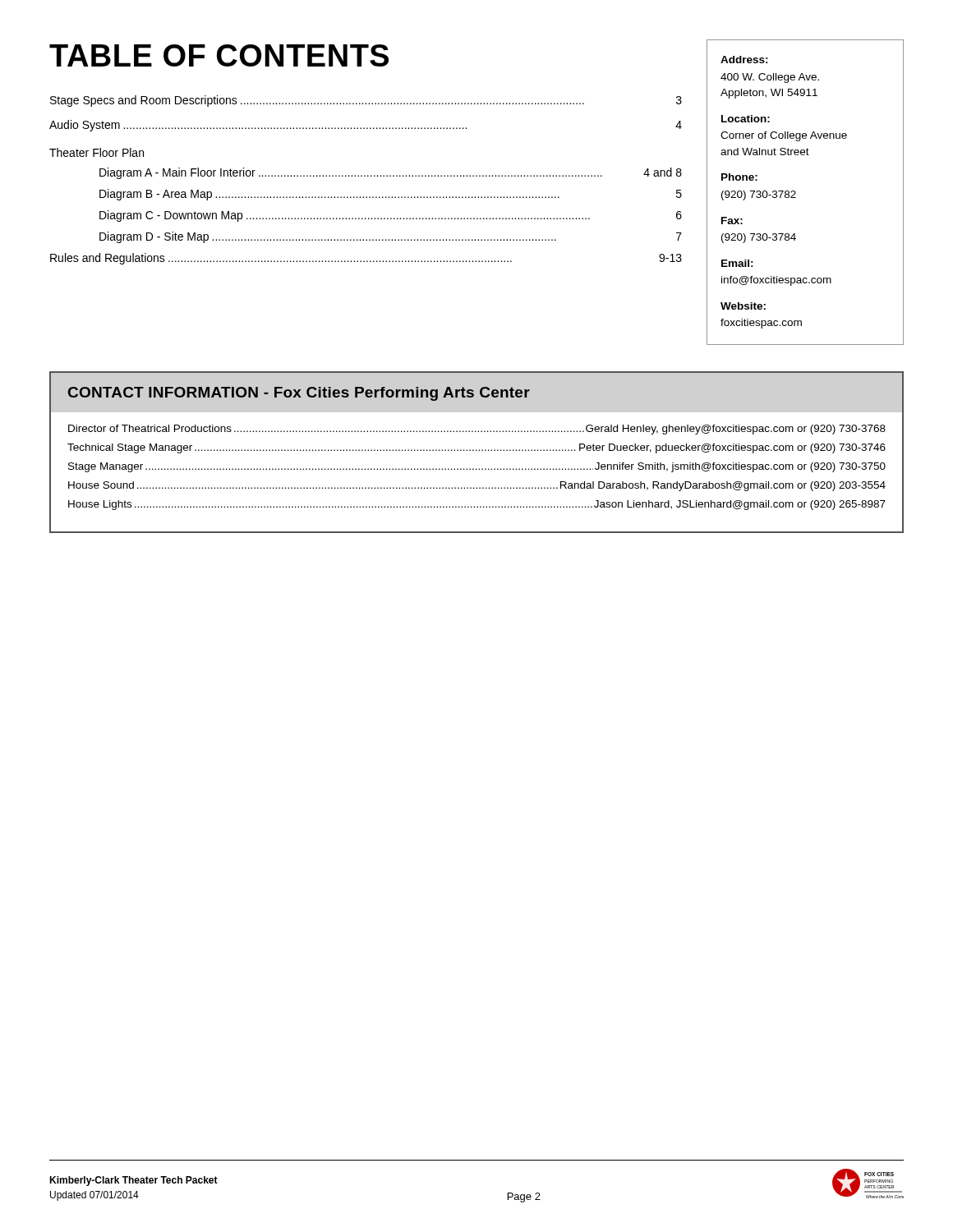Click on the text block starting "Diagram C - Downtown"
This screenshot has height=1232, width=953.
click(390, 215)
